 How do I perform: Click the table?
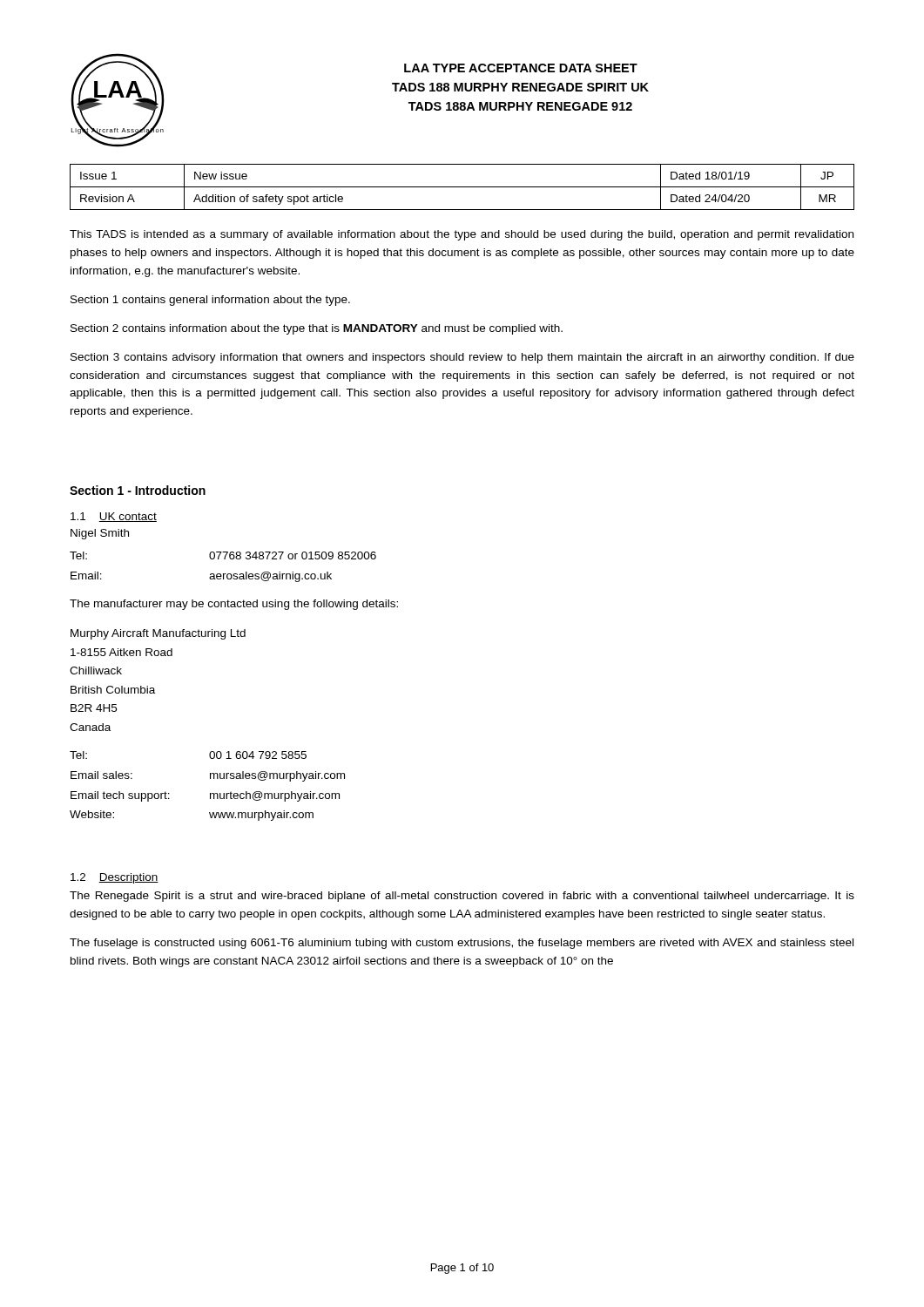tap(462, 187)
